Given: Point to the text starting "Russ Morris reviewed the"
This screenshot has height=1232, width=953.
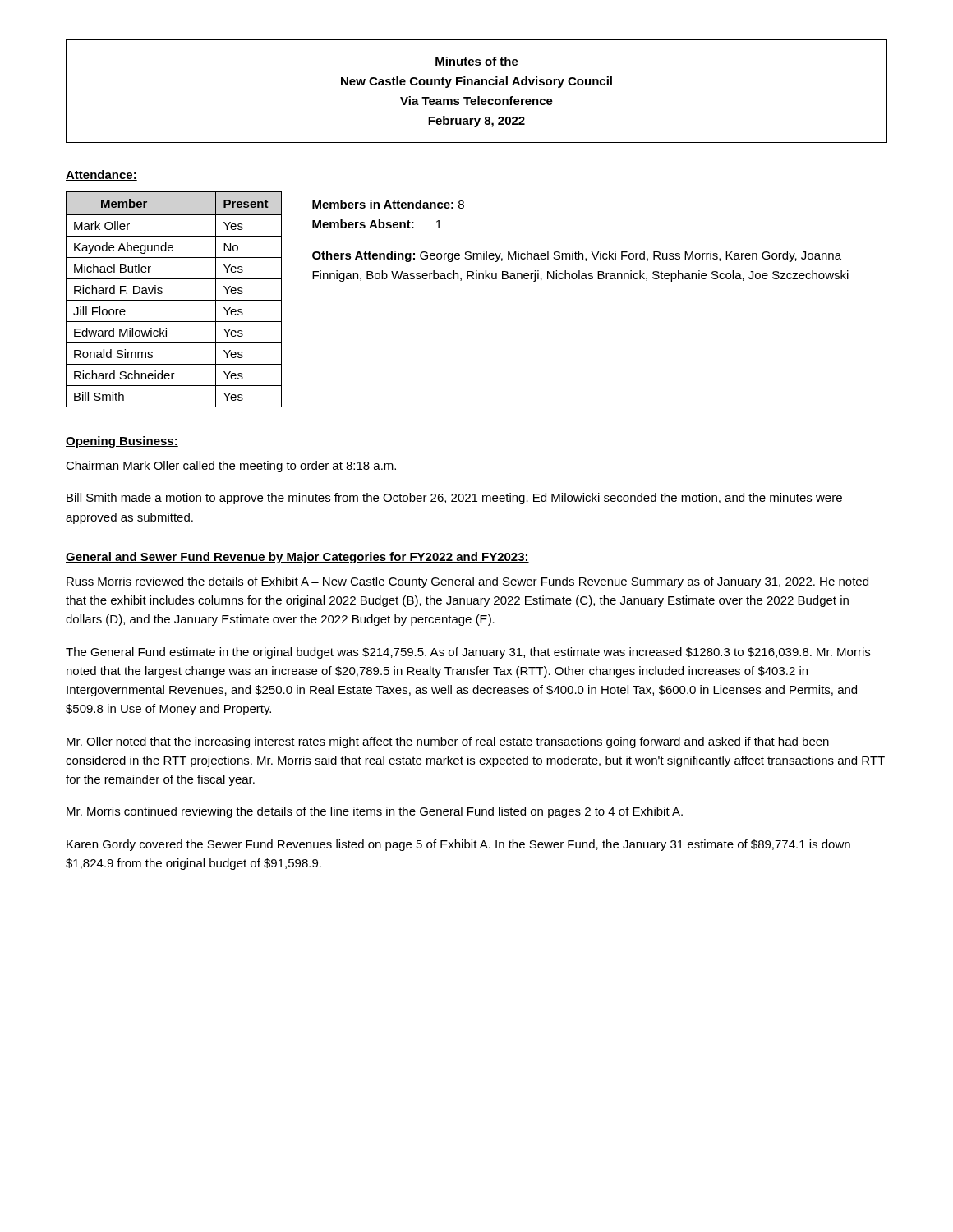Looking at the screenshot, I should [467, 600].
